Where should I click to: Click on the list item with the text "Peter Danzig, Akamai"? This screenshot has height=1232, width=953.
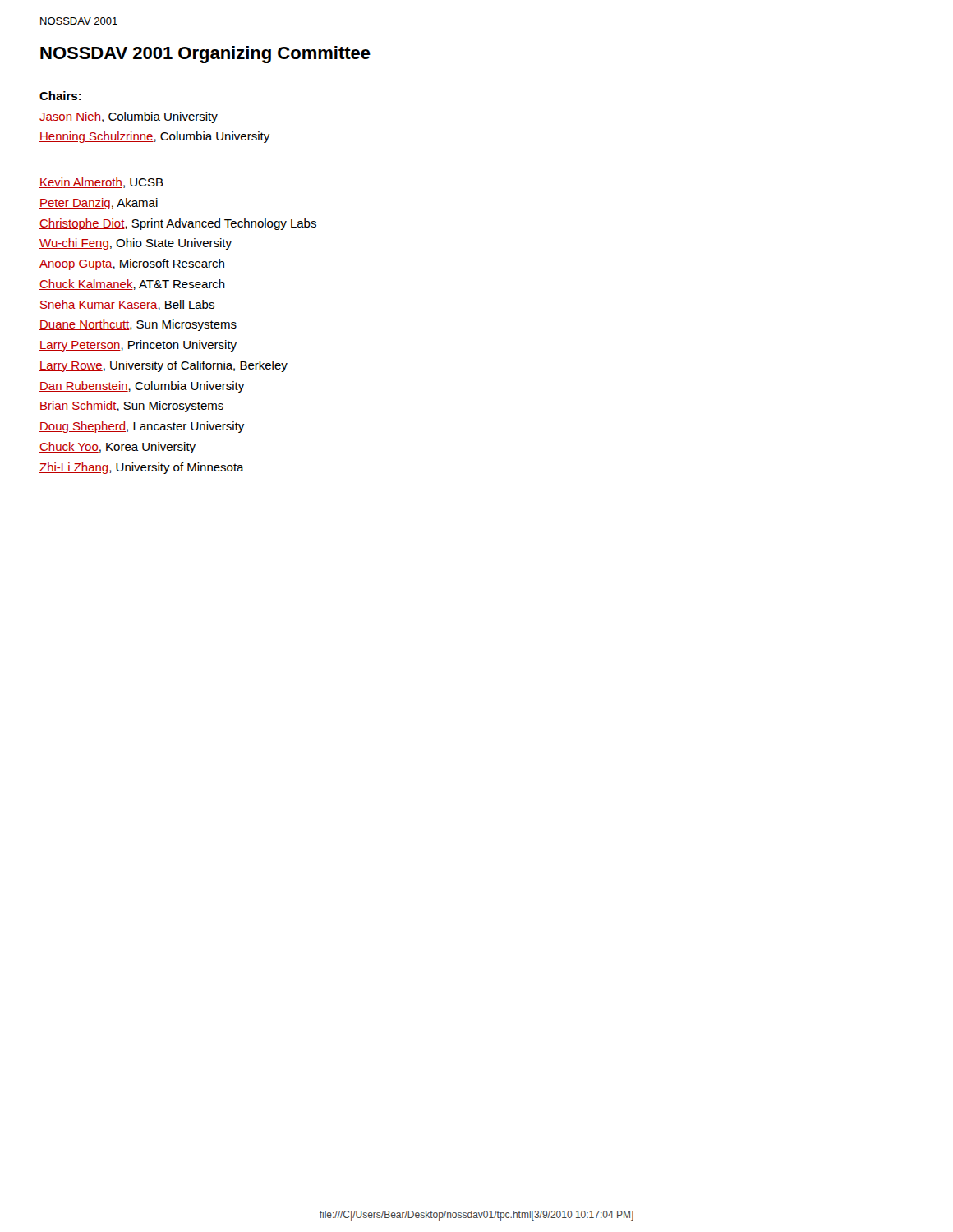99,202
